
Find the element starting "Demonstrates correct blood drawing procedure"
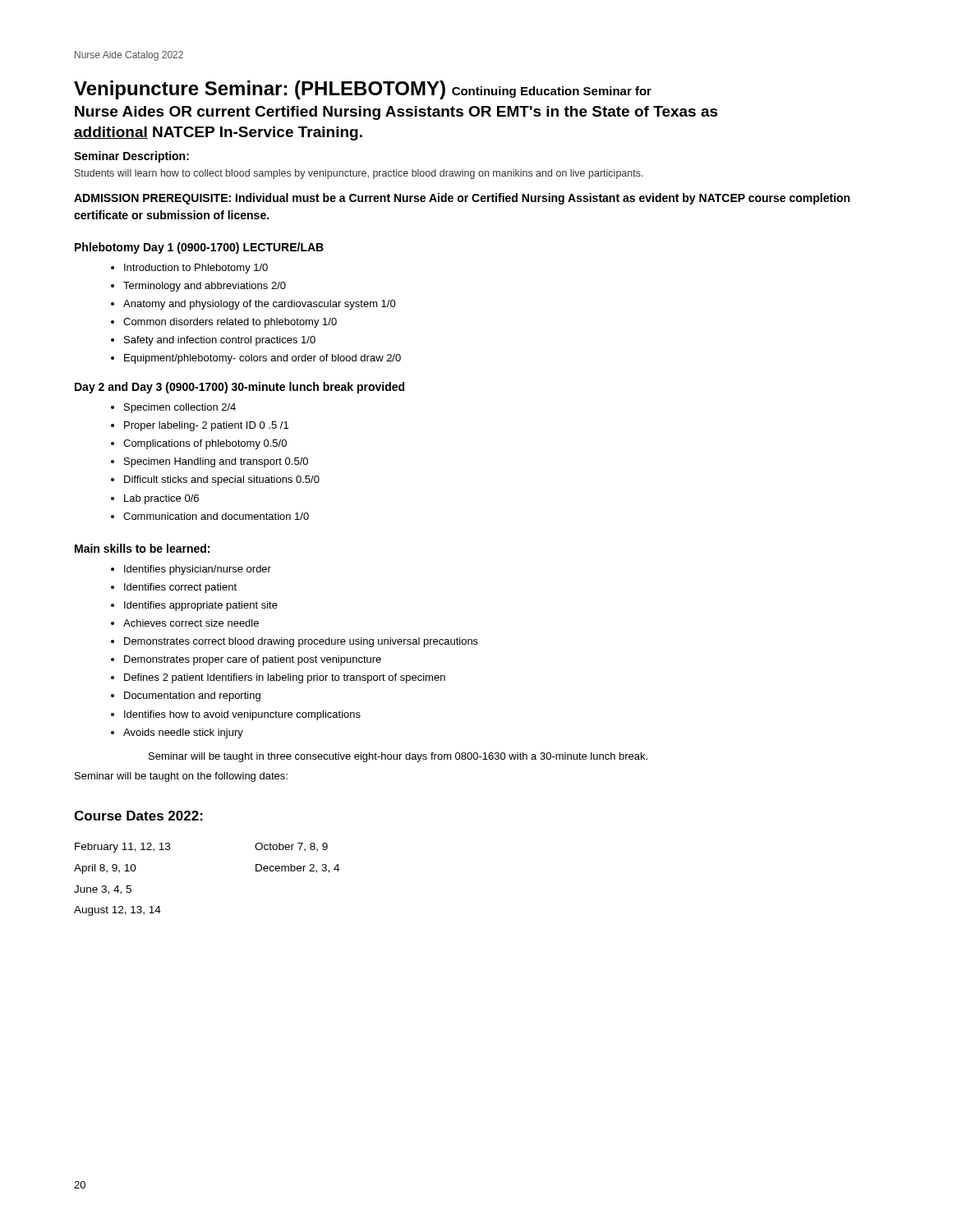tap(301, 641)
